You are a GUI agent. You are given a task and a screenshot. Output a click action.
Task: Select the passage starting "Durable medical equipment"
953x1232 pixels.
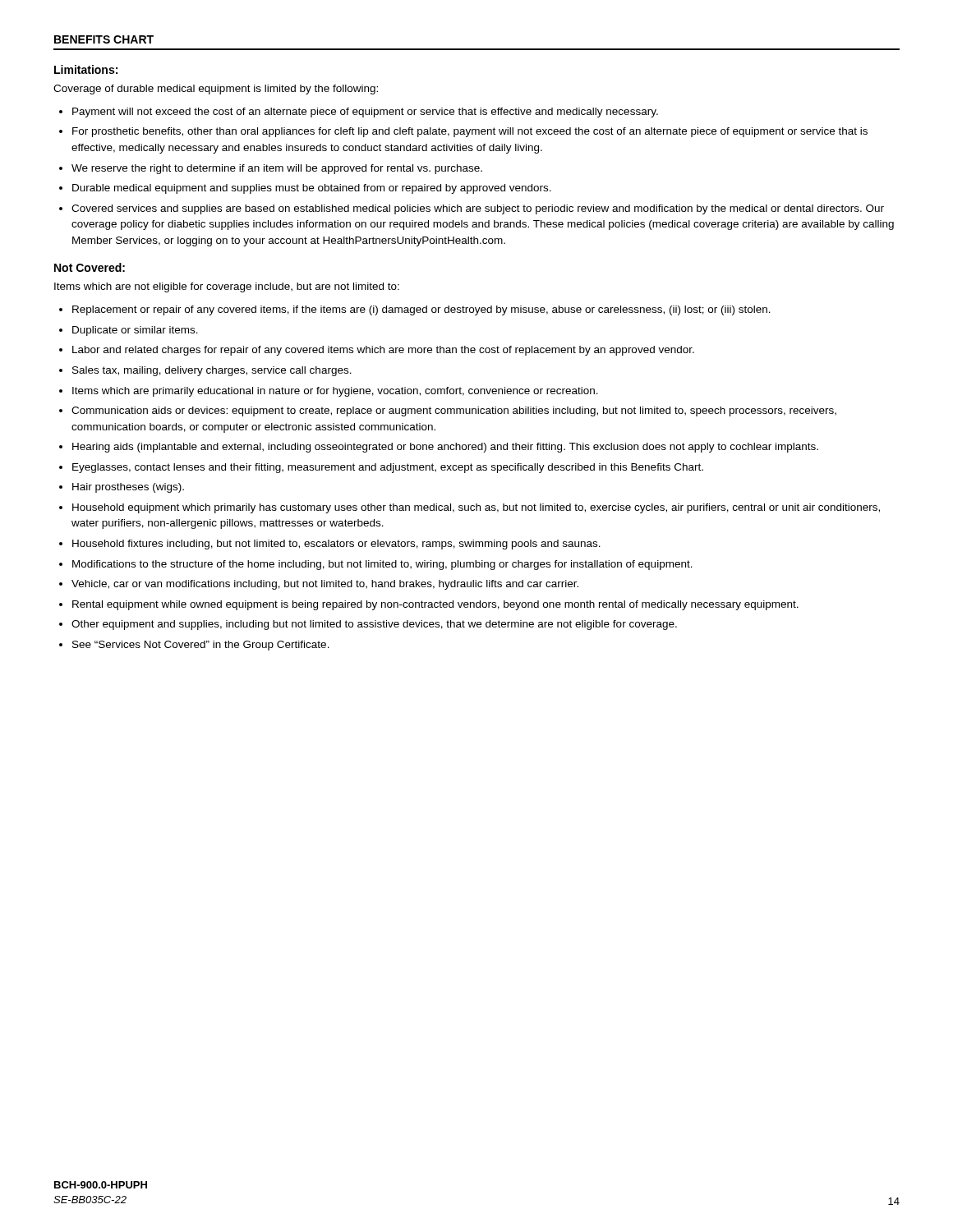coord(312,188)
